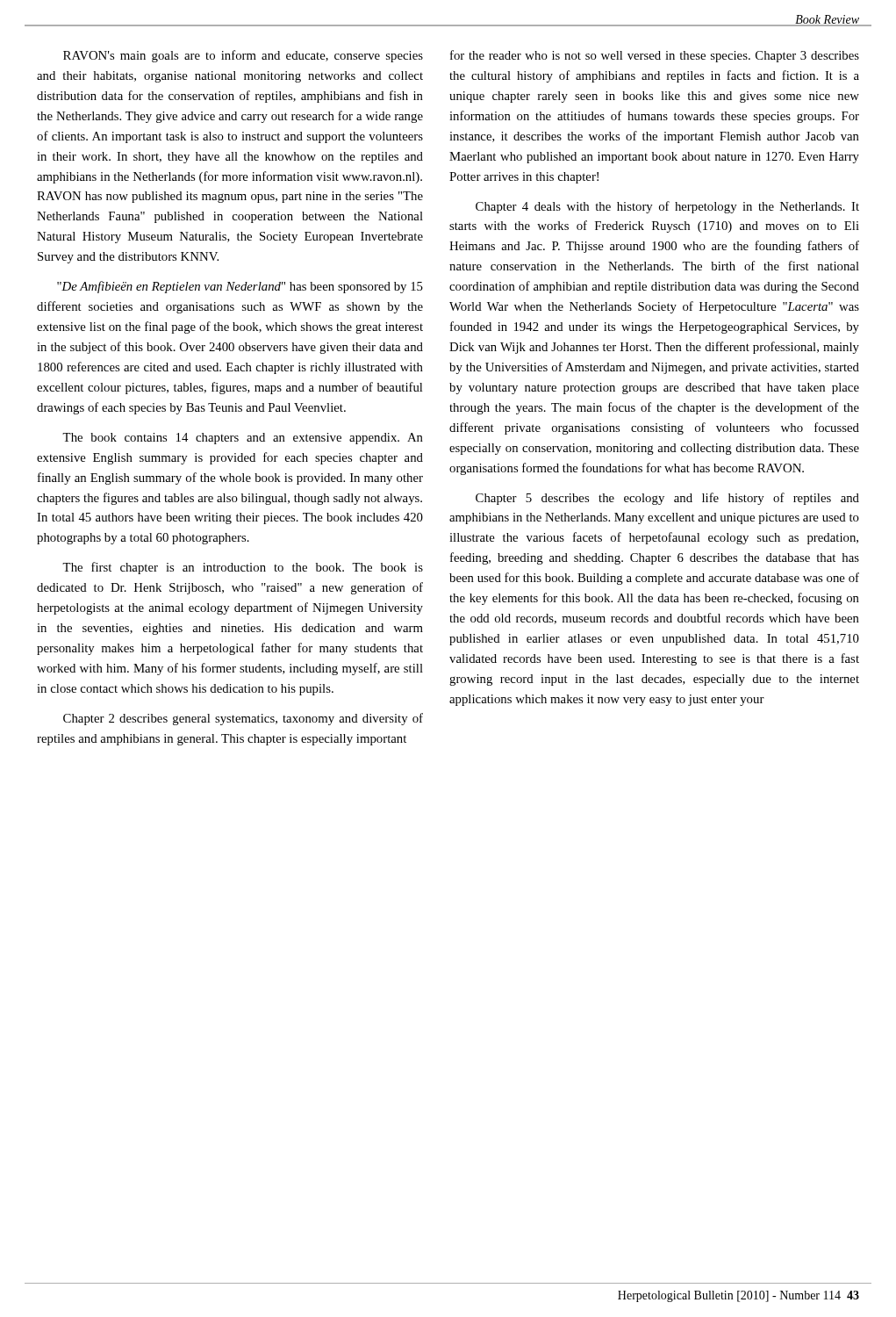
Task: Locate the block starting "Chapter 4 deals with"
Action: [x=654, y=337]
